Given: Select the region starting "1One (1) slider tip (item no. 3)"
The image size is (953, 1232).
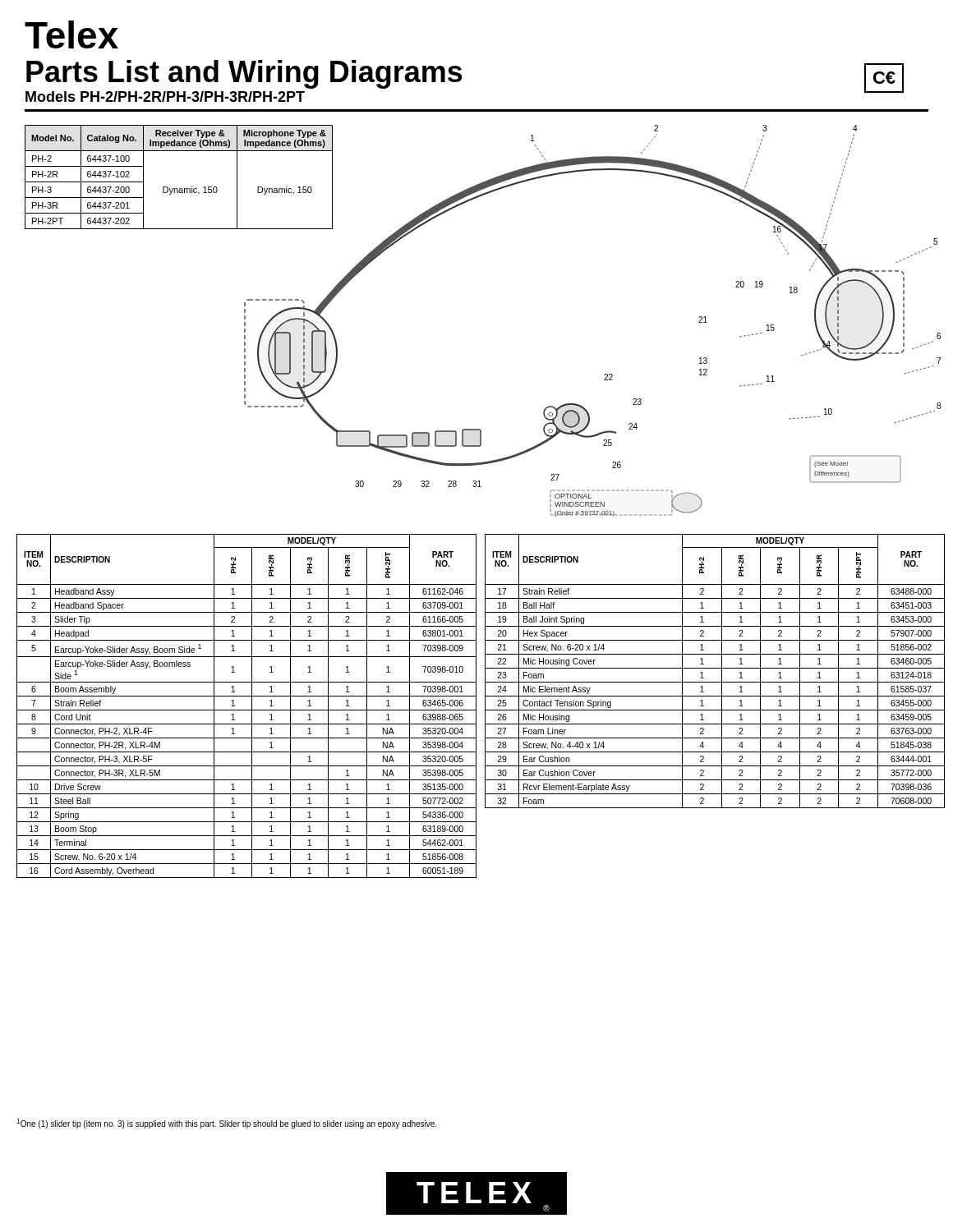Looking at the screenshot, I should [227, 1123].
